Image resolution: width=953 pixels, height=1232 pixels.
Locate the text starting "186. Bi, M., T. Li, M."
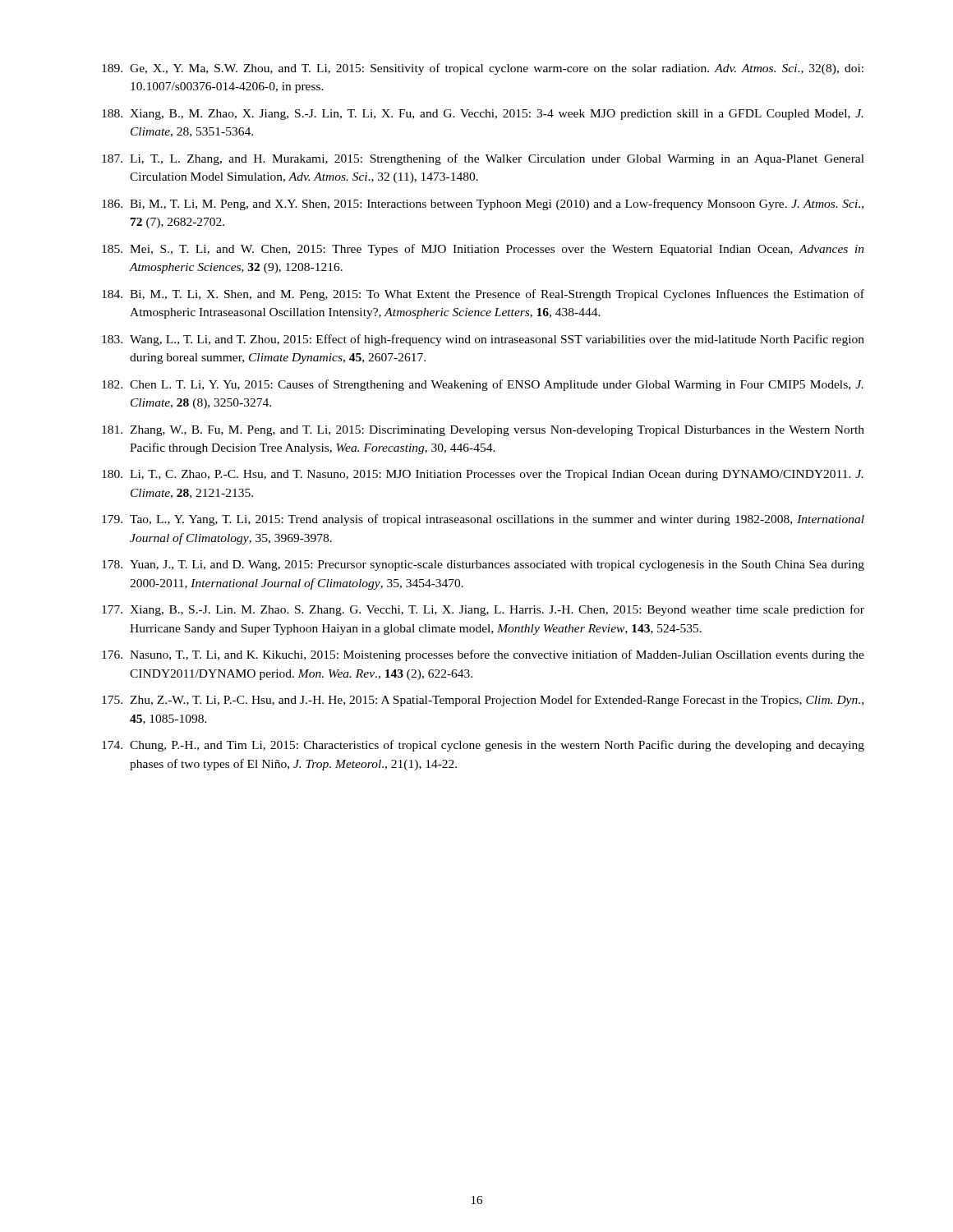(476, 213)
